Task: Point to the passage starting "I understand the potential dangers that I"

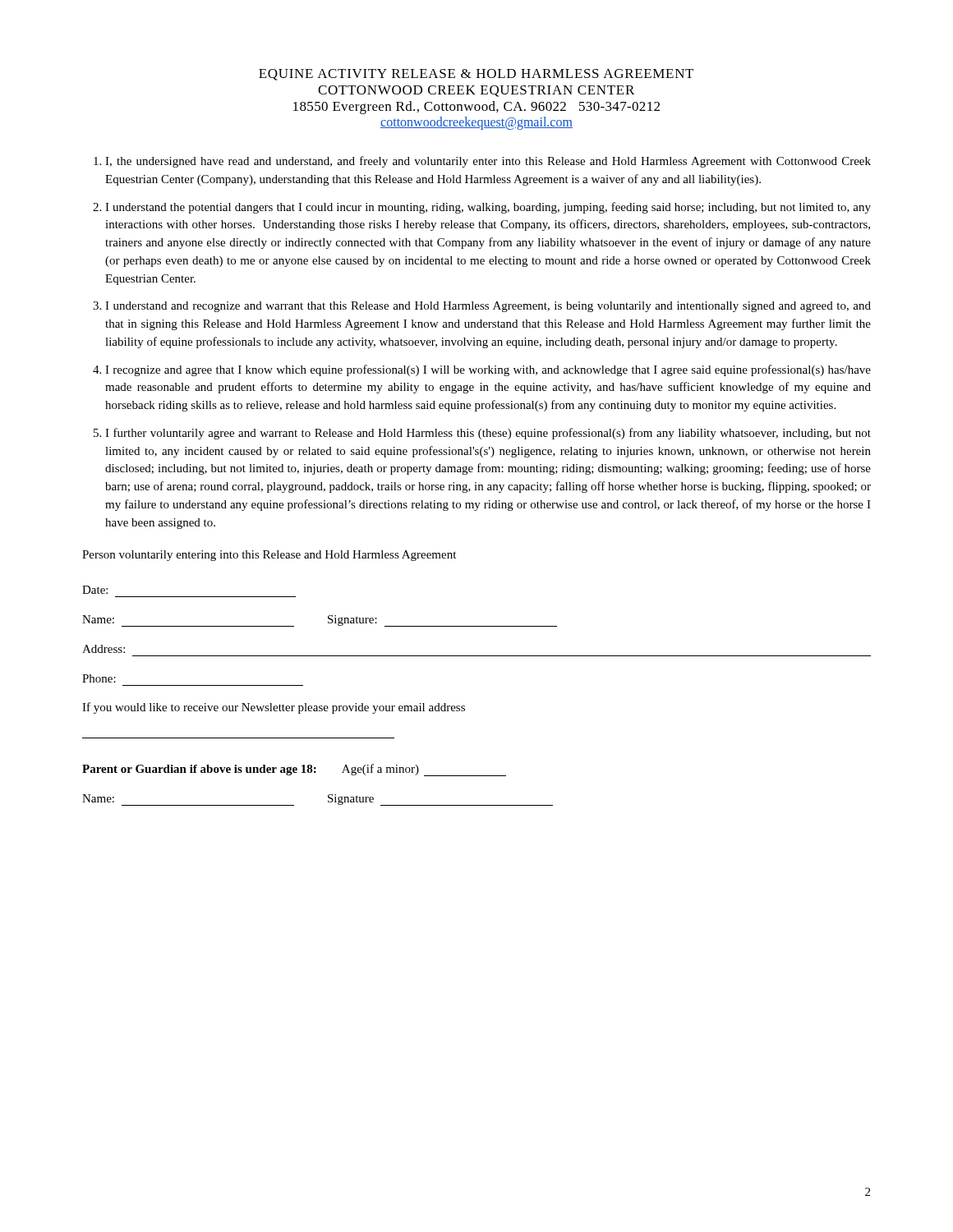Action: click(x=488, y=242)
